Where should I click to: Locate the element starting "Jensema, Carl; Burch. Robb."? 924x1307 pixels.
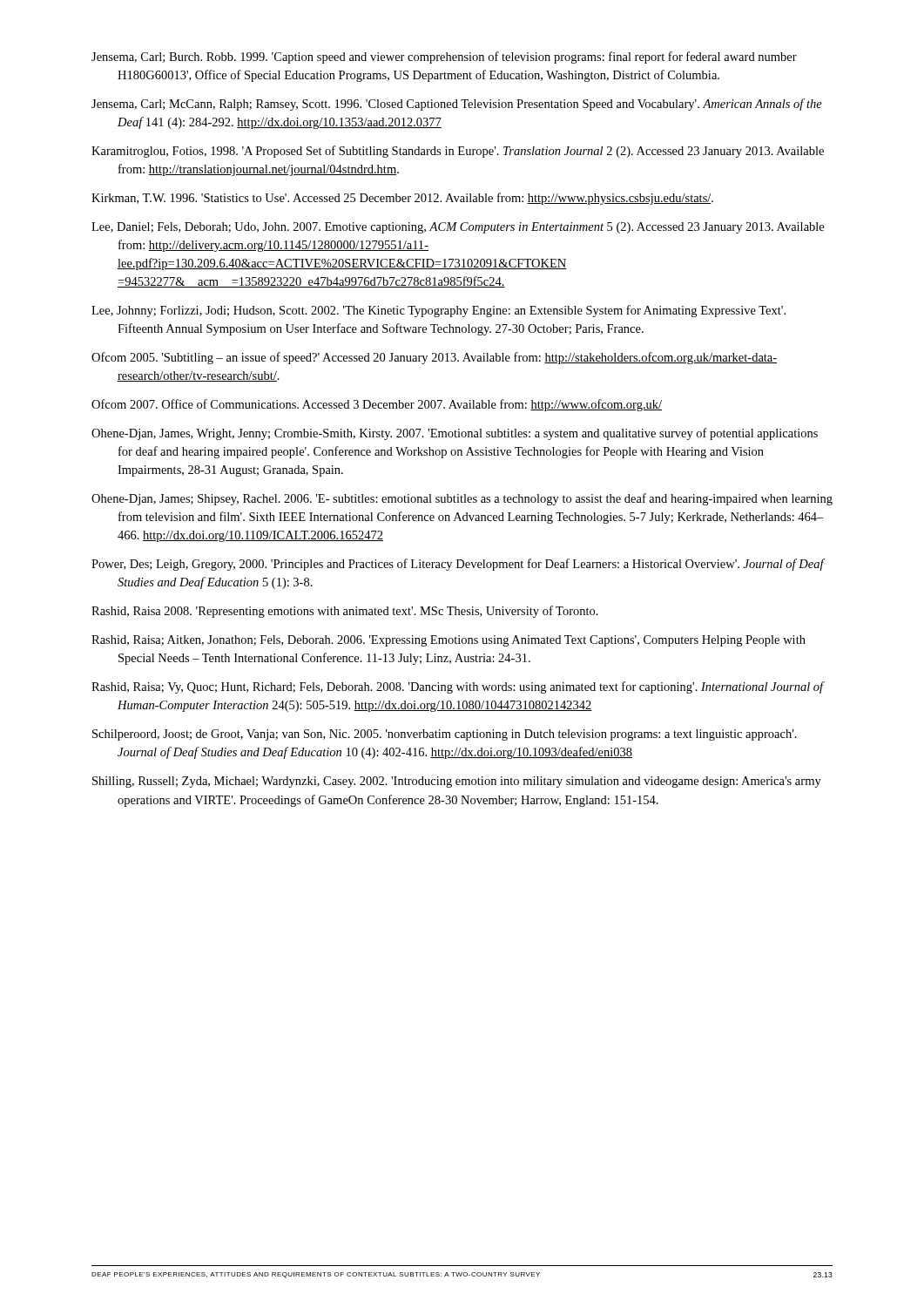[444, 66]
